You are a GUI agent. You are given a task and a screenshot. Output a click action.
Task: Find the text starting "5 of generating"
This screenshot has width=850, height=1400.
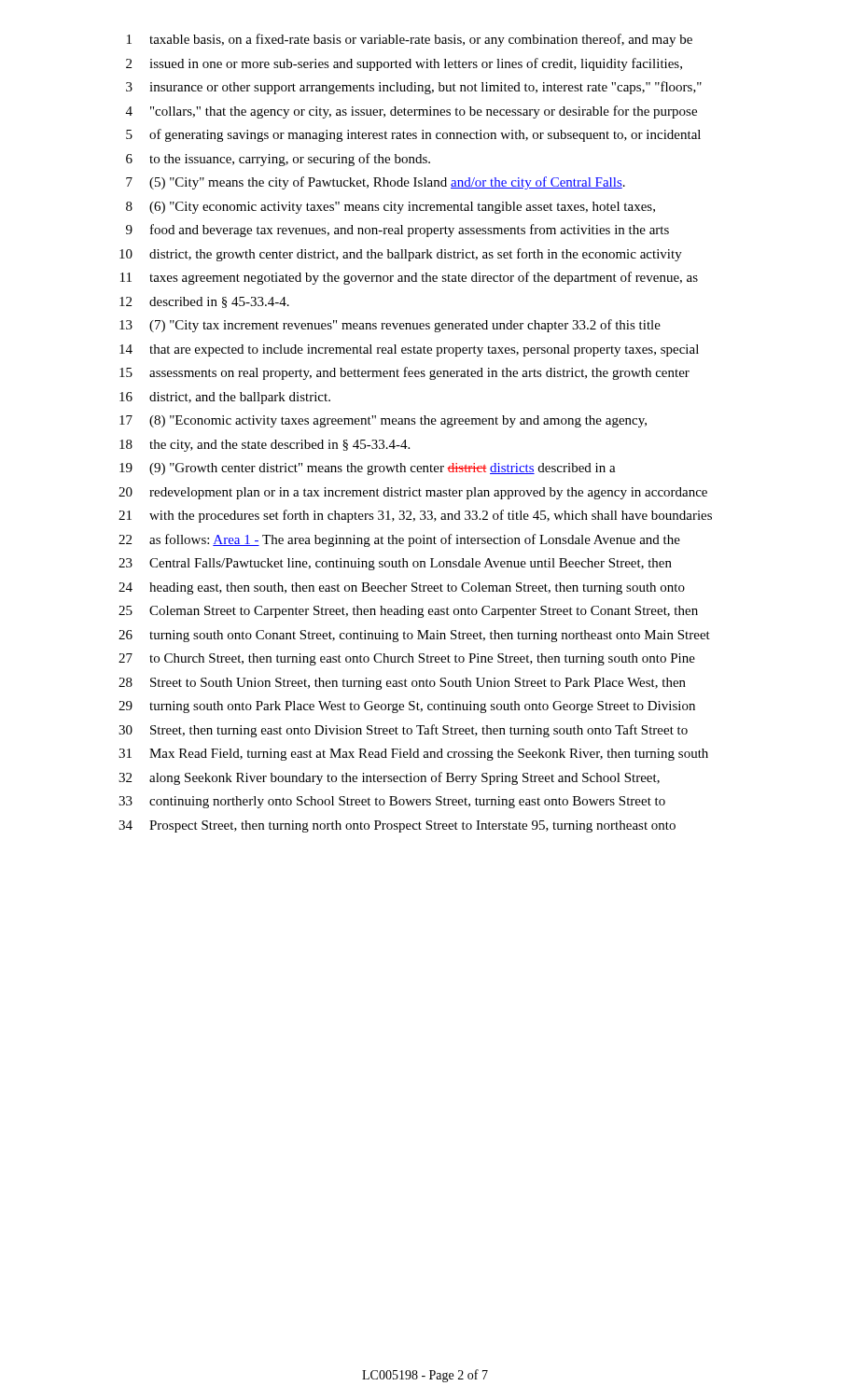pyautogui.click(x=439, y=135)
